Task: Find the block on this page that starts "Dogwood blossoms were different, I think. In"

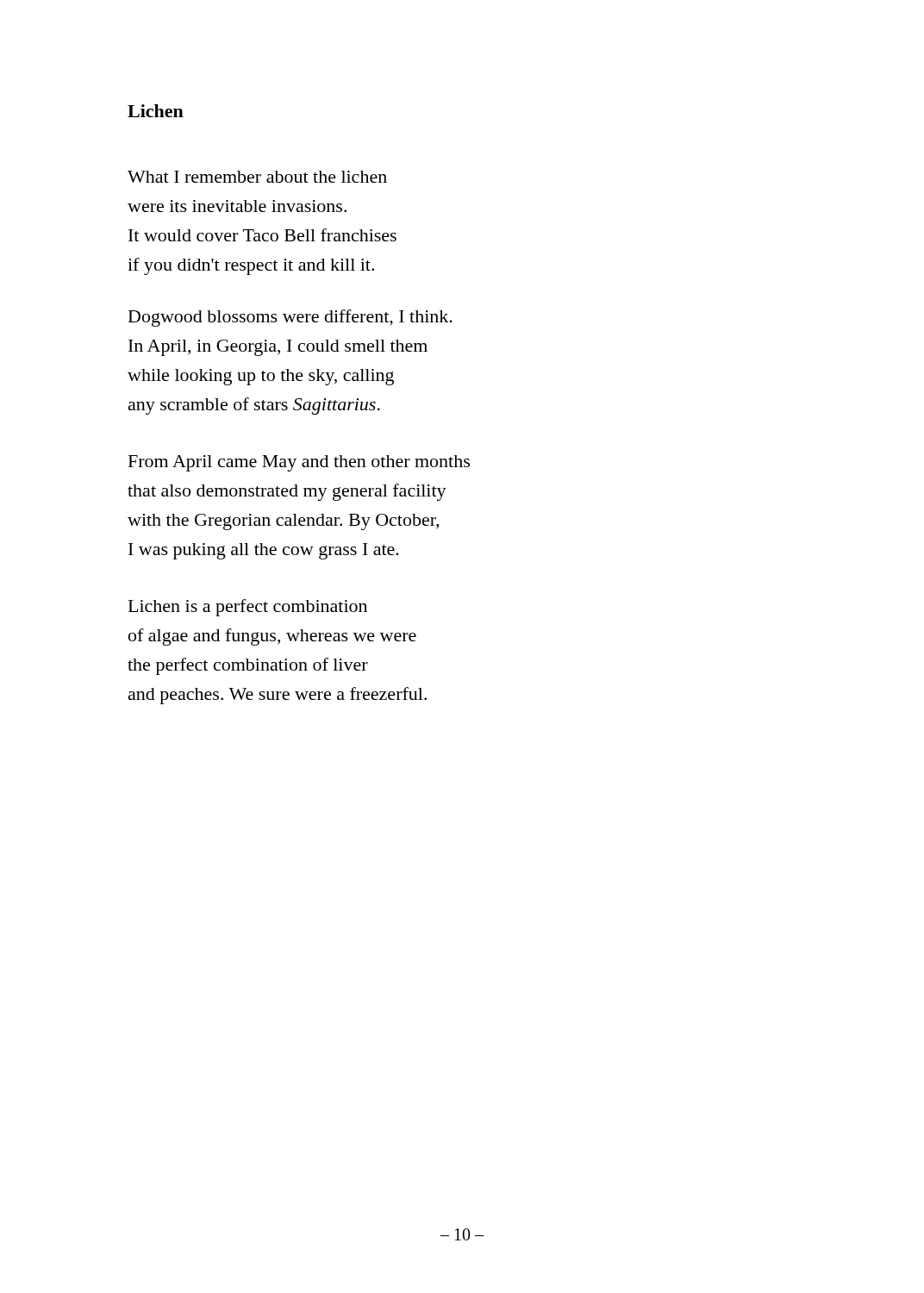Action: pos(290,360)
